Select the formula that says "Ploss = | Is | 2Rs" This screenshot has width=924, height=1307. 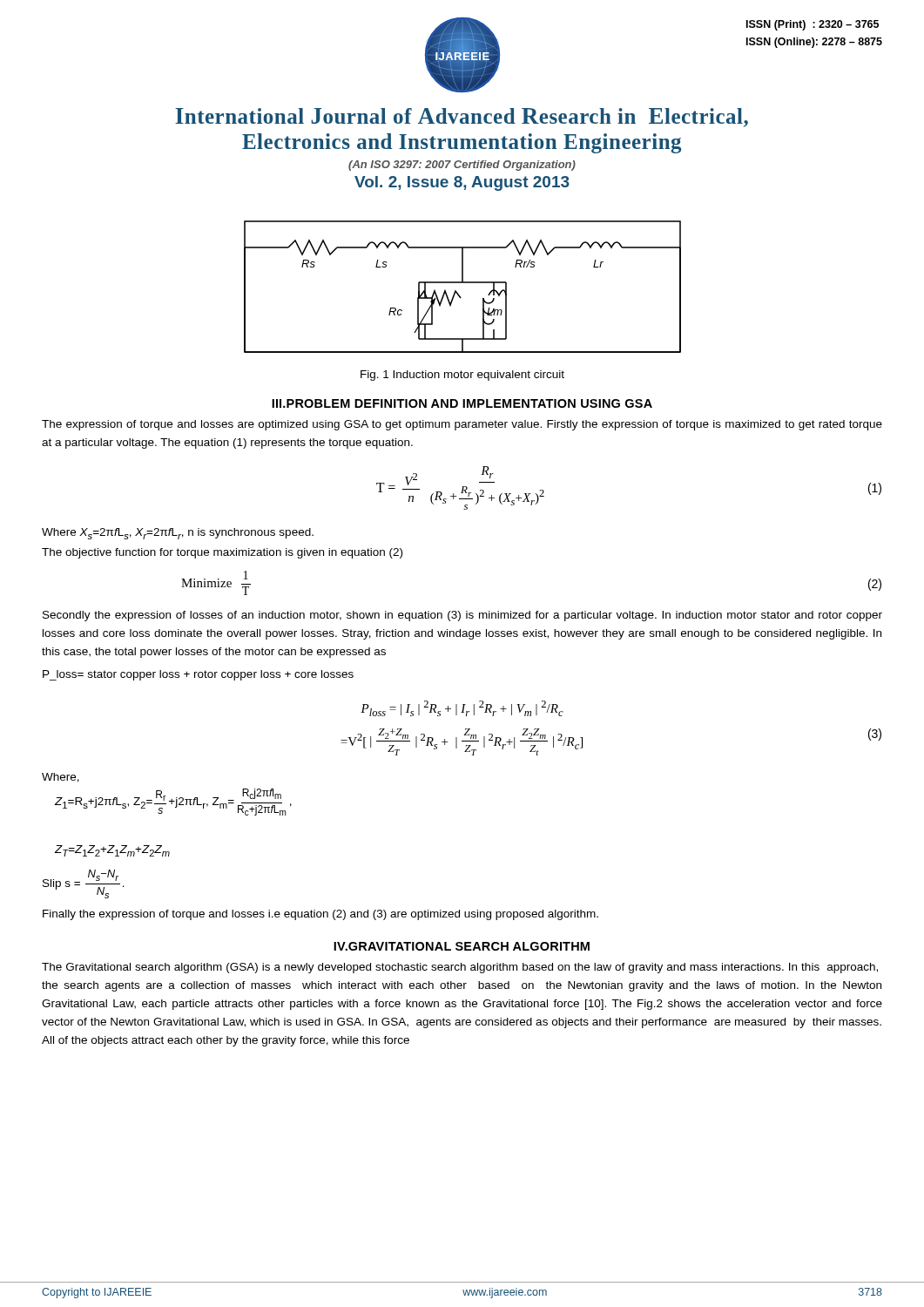462,725
